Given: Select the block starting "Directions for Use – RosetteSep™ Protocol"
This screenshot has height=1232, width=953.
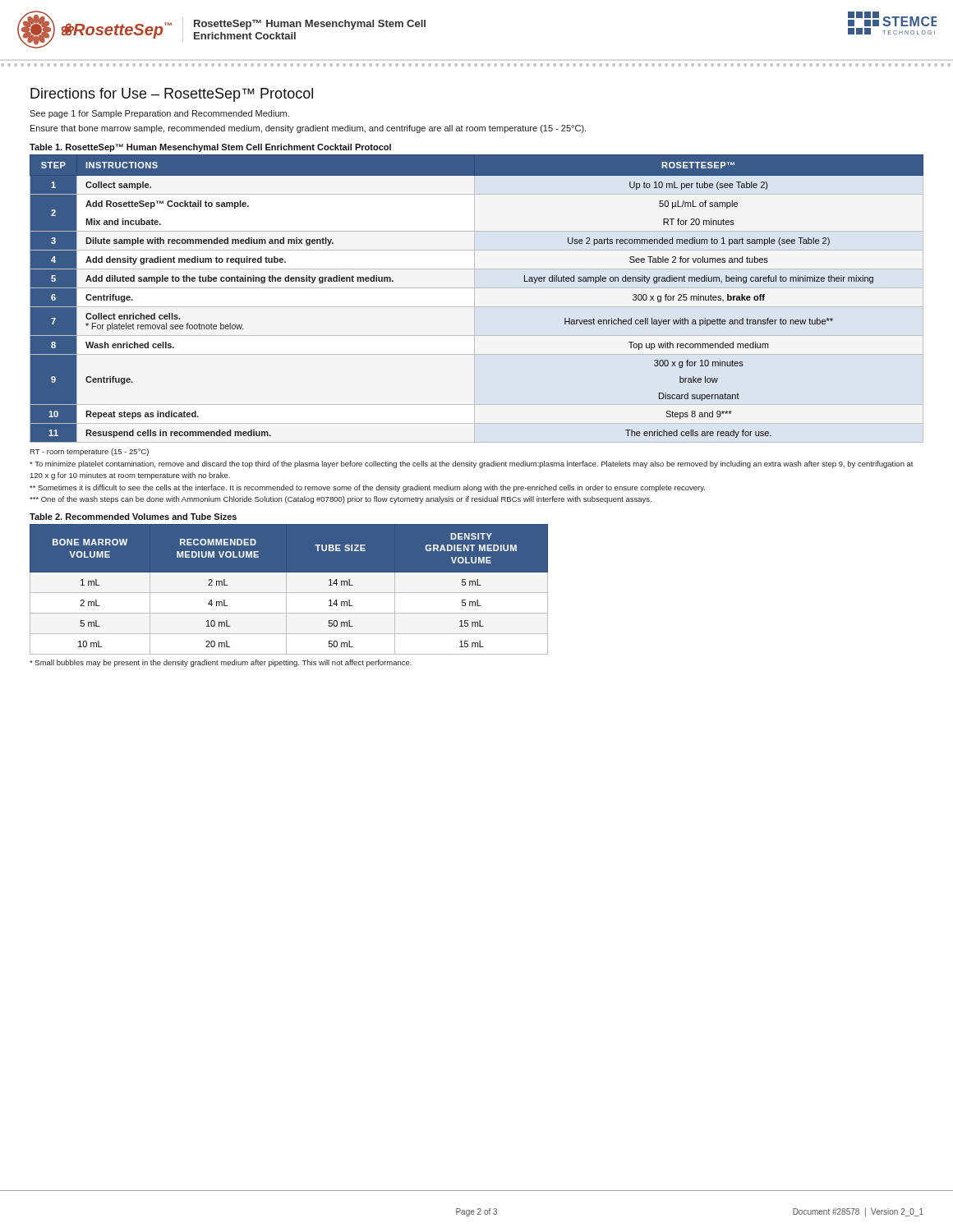Looking at the screenshot, I should 172,94.
